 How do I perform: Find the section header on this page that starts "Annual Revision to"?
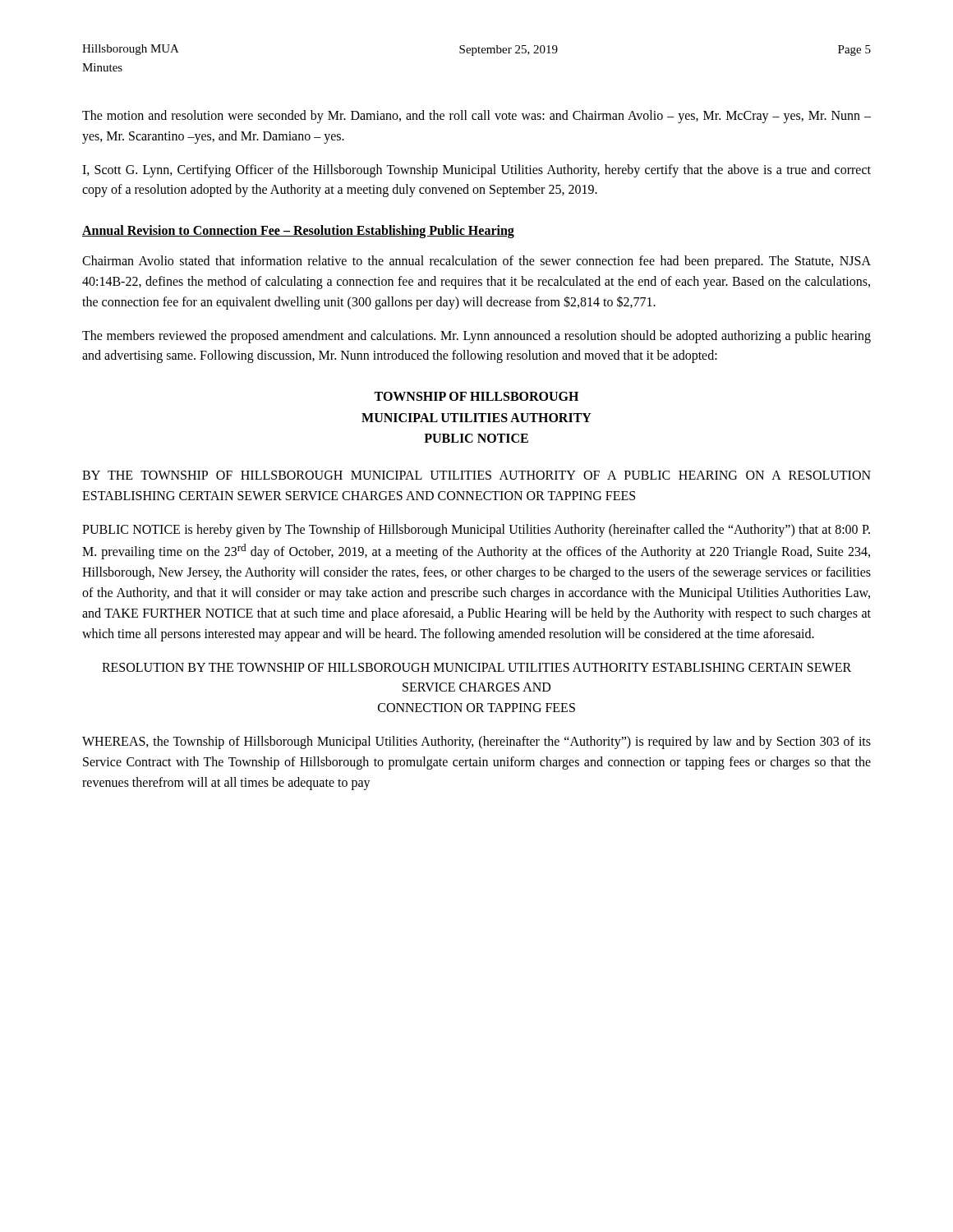(x=298, y=231)
